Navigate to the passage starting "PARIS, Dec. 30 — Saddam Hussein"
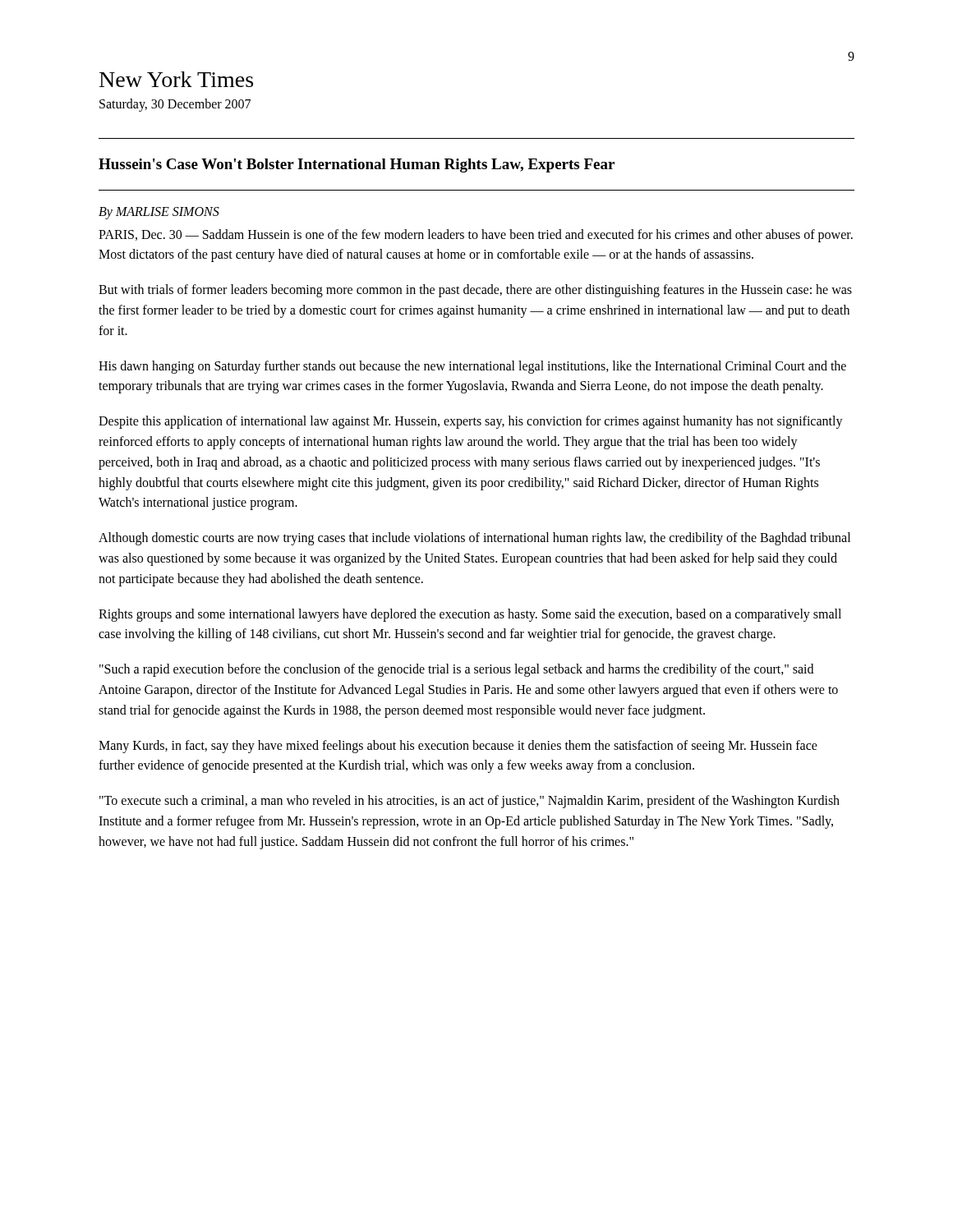This screenshot has width=953, height=1232. click(476, 244)
